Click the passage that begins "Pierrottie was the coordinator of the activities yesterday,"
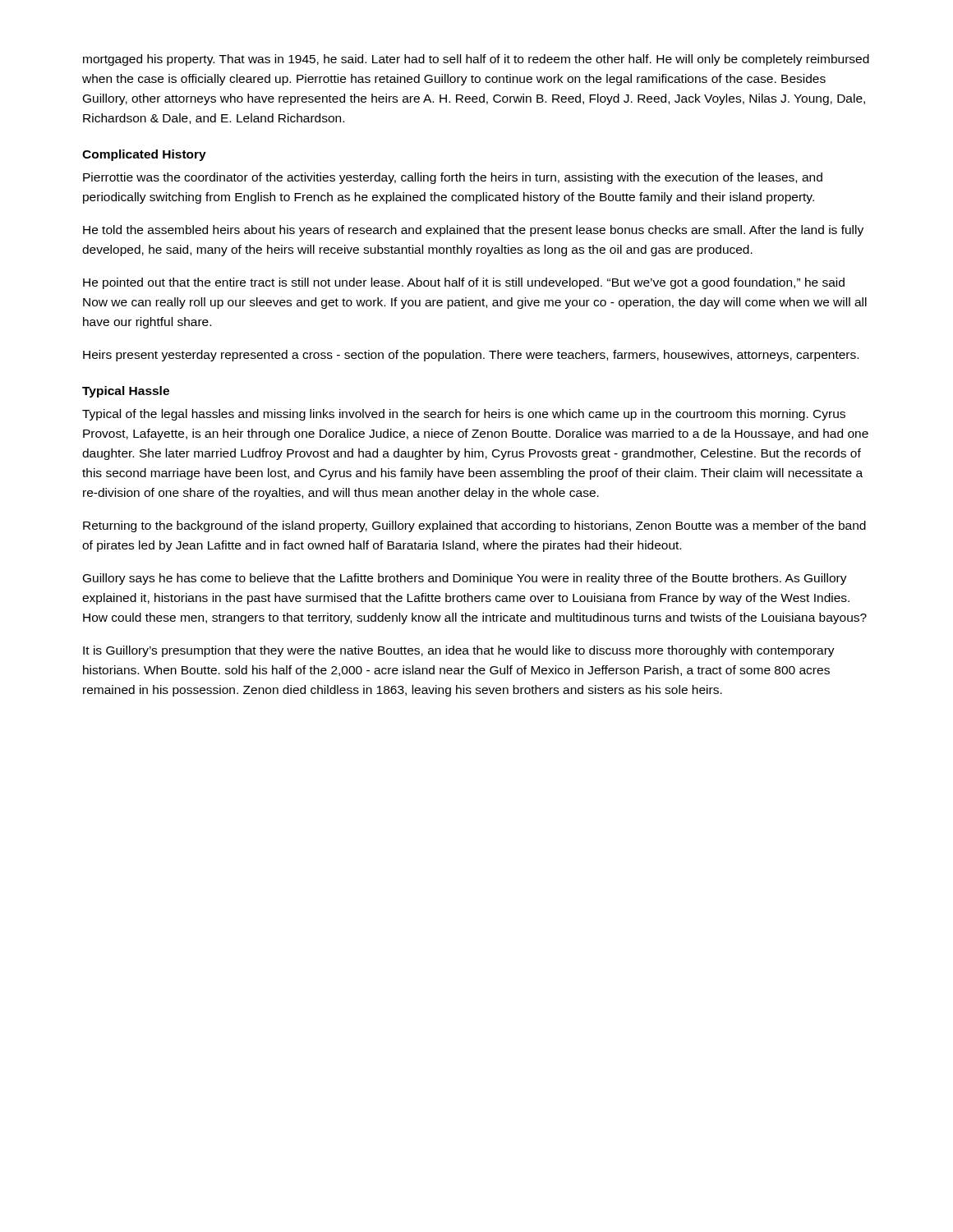 click(453, 187)
